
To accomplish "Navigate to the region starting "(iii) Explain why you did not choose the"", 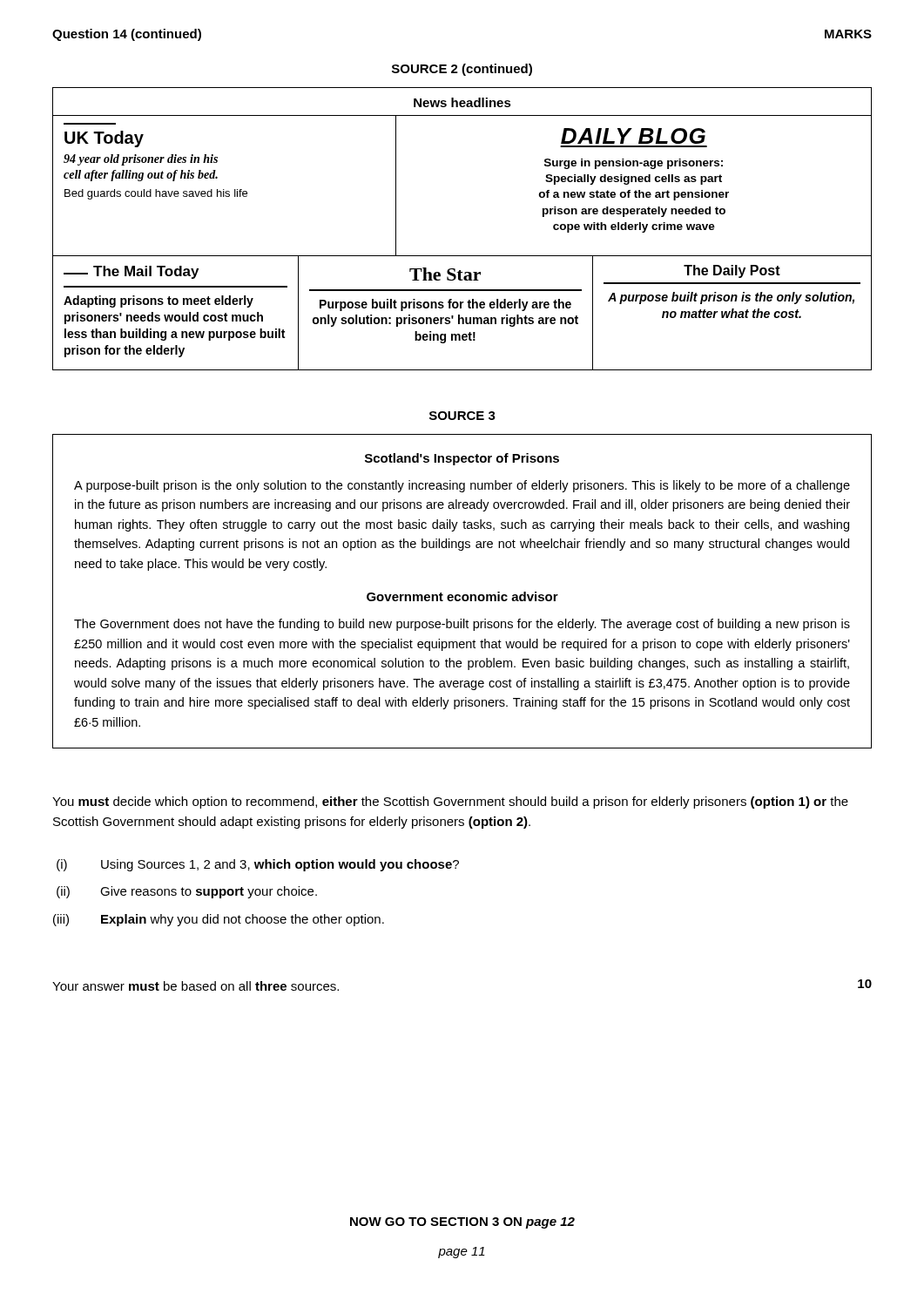I will pyautogui.click(x=219, y=918).
